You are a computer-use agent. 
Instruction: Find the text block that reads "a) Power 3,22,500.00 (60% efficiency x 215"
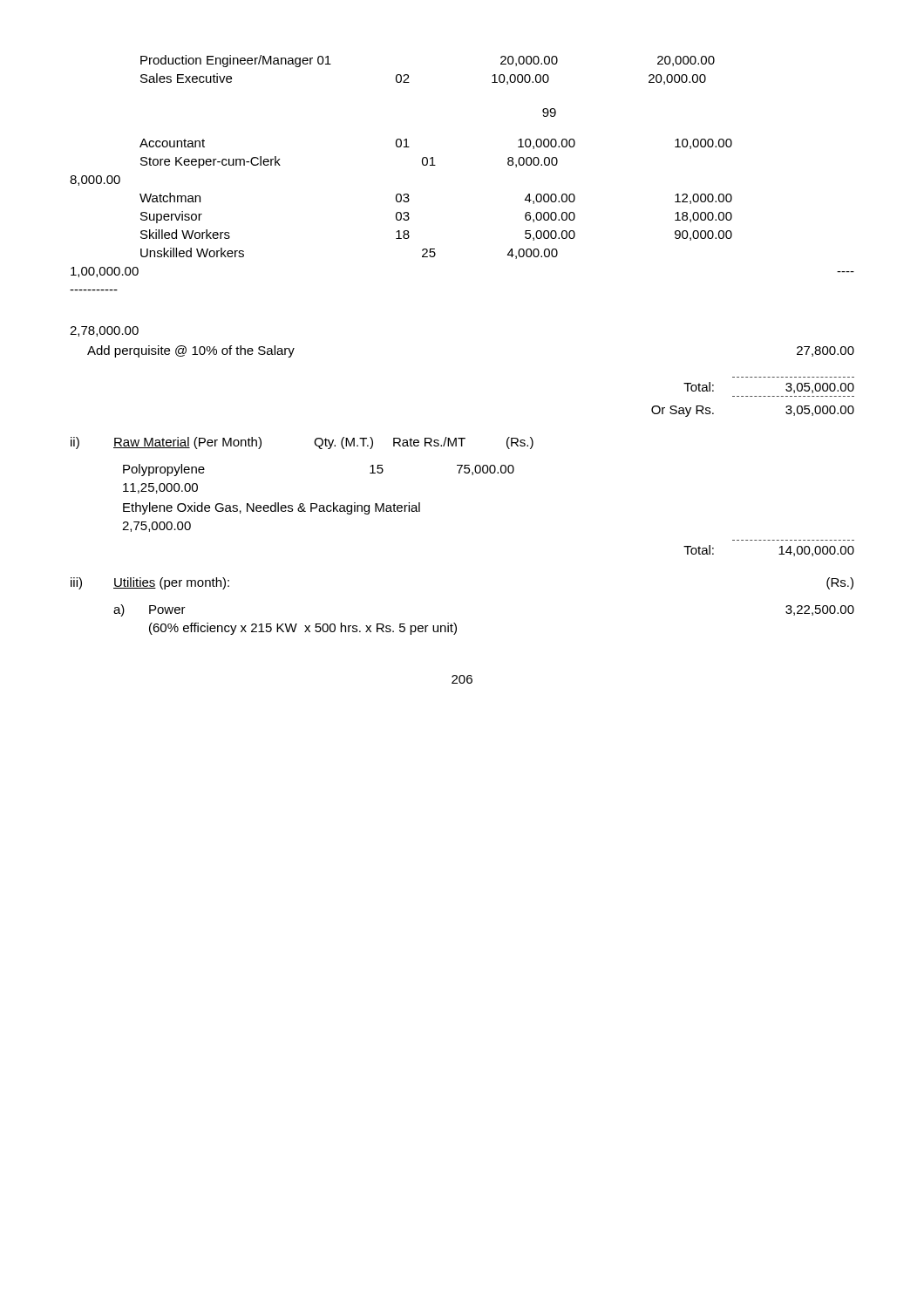click(165, 610)
